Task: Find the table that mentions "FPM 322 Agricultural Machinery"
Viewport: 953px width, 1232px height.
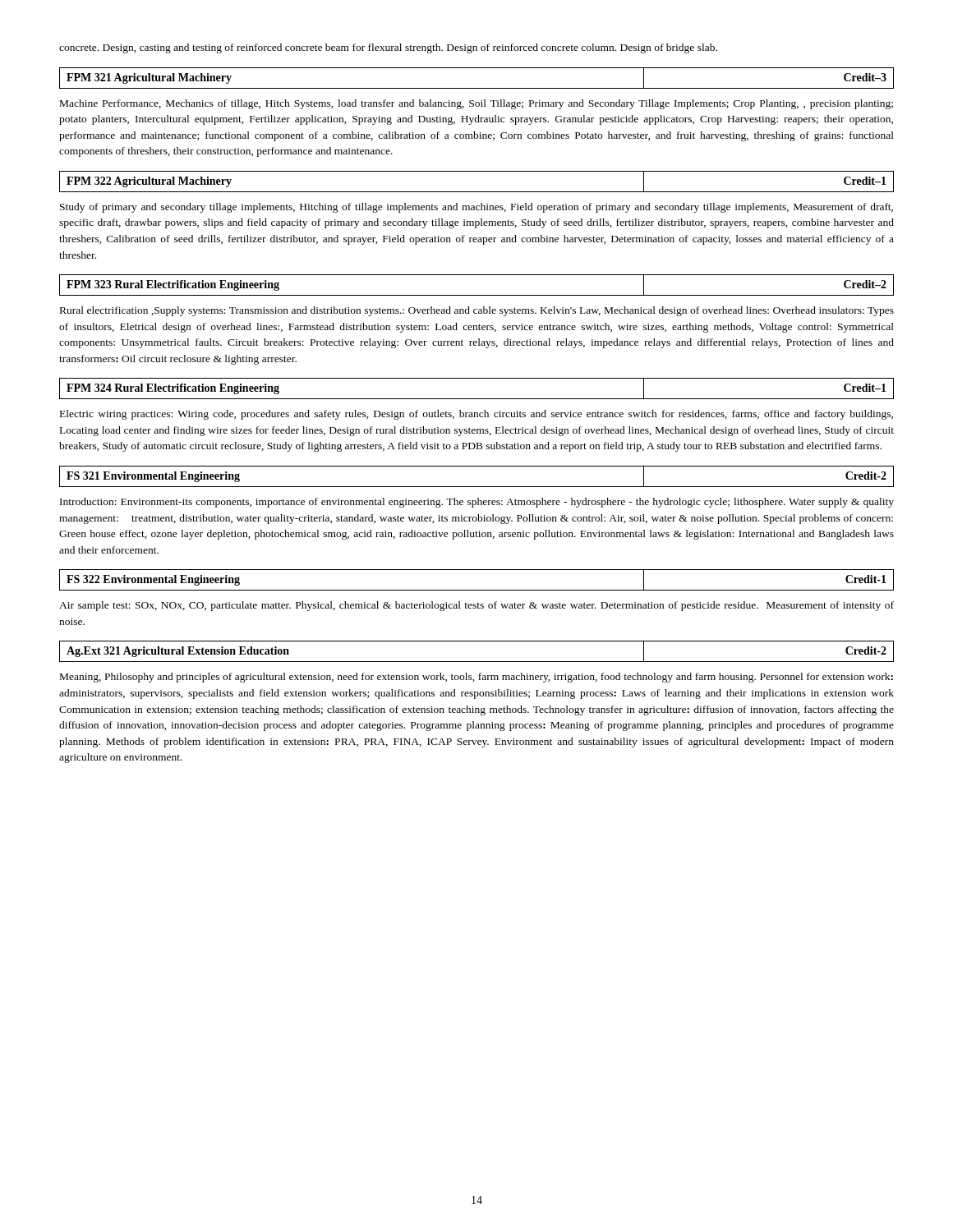Action: tap(476, 181)
